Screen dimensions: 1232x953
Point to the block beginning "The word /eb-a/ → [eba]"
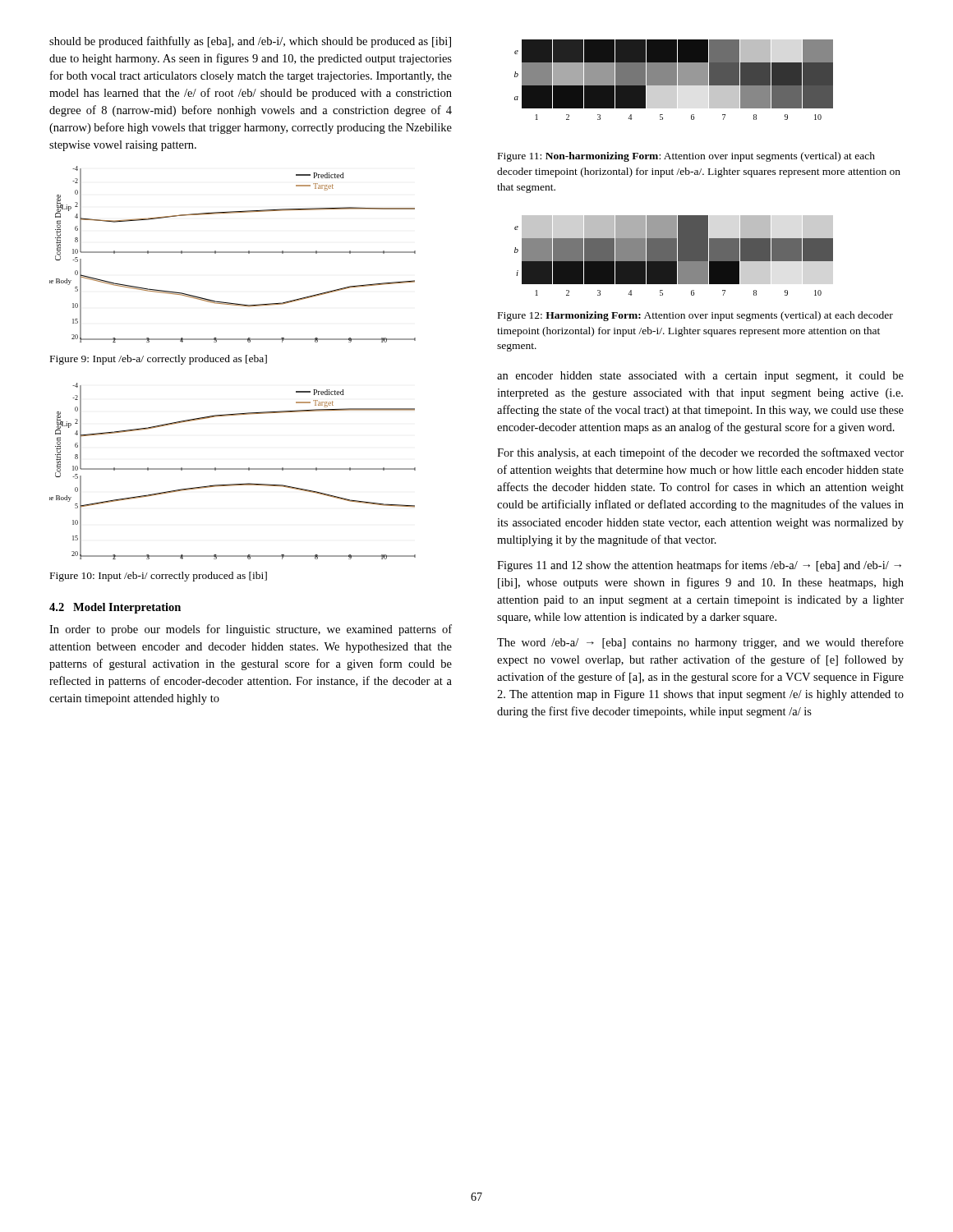(x=700, y=676)
